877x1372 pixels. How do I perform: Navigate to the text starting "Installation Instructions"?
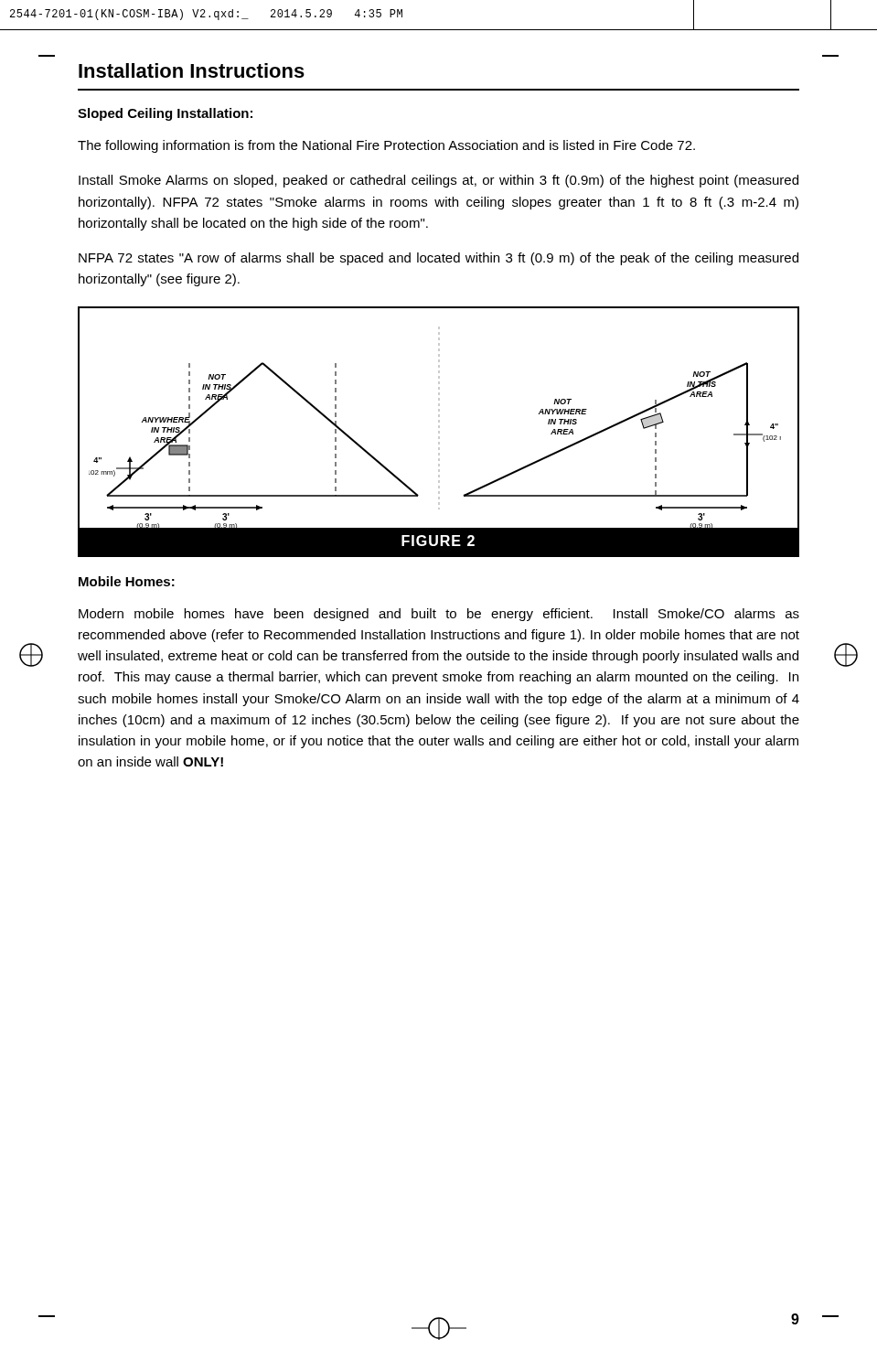coord(192,70)
